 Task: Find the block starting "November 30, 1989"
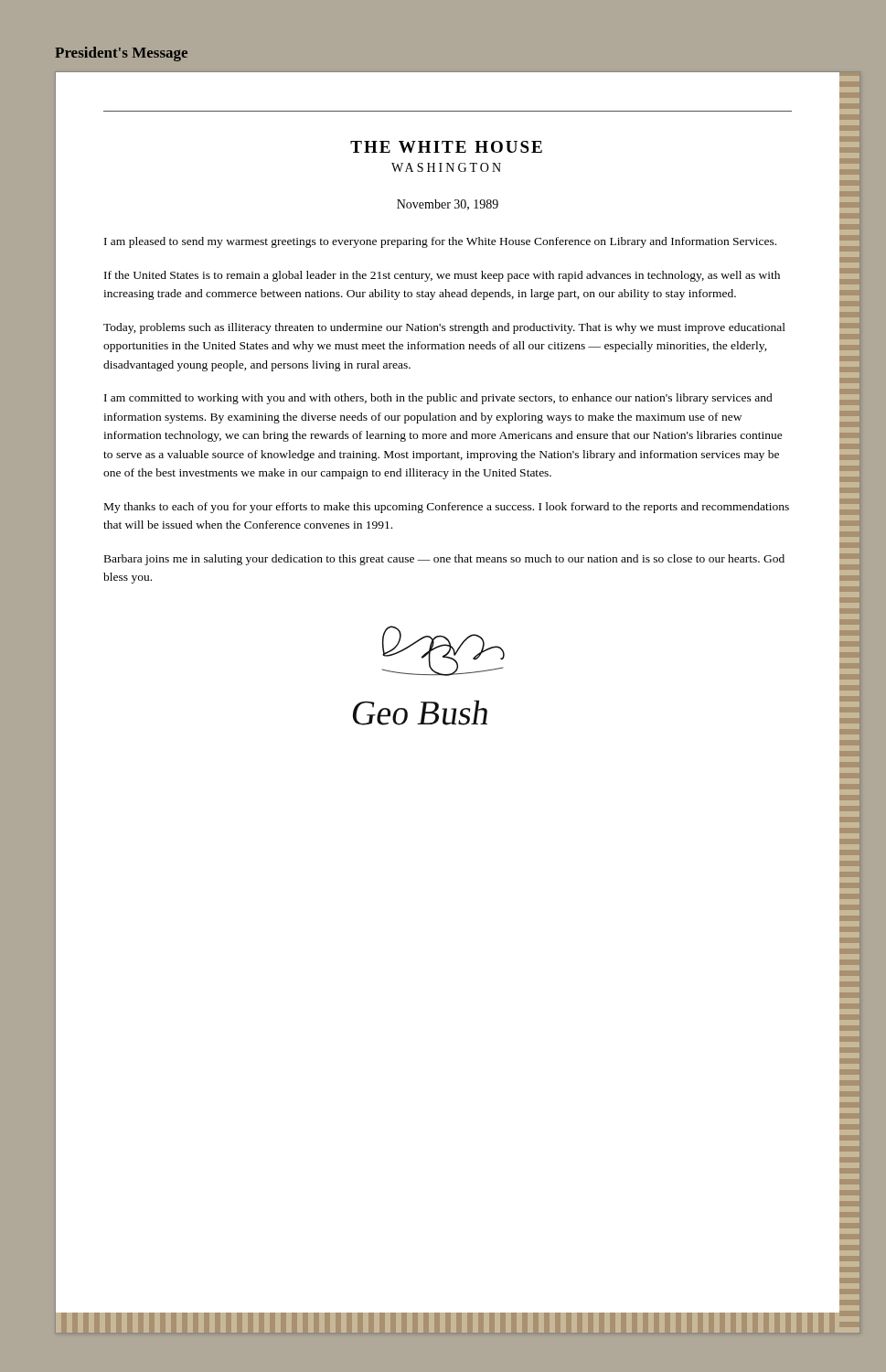coord(448,204)
